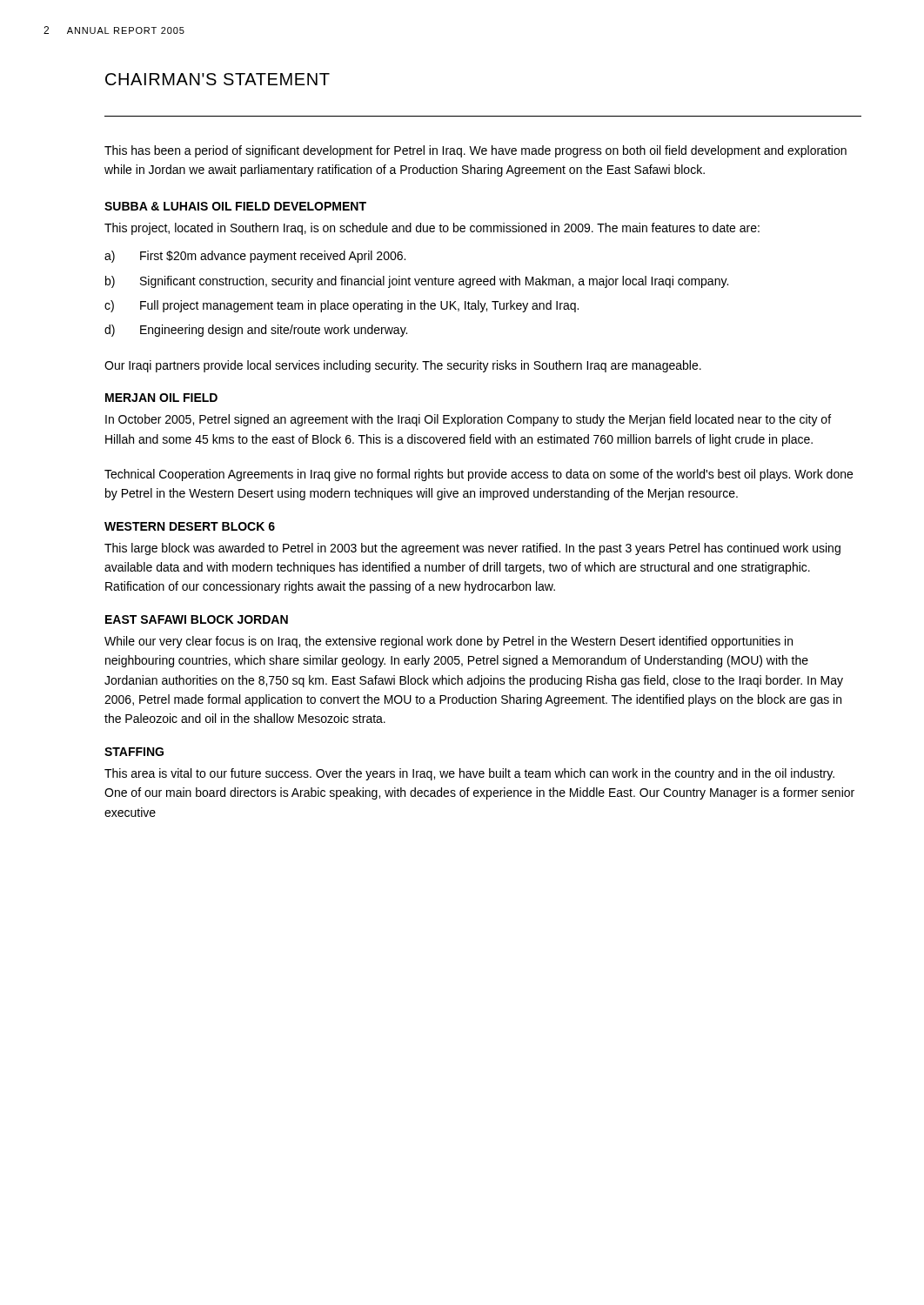Select the text block starting "d) Engineering design and site/route"

click(256, 331)
